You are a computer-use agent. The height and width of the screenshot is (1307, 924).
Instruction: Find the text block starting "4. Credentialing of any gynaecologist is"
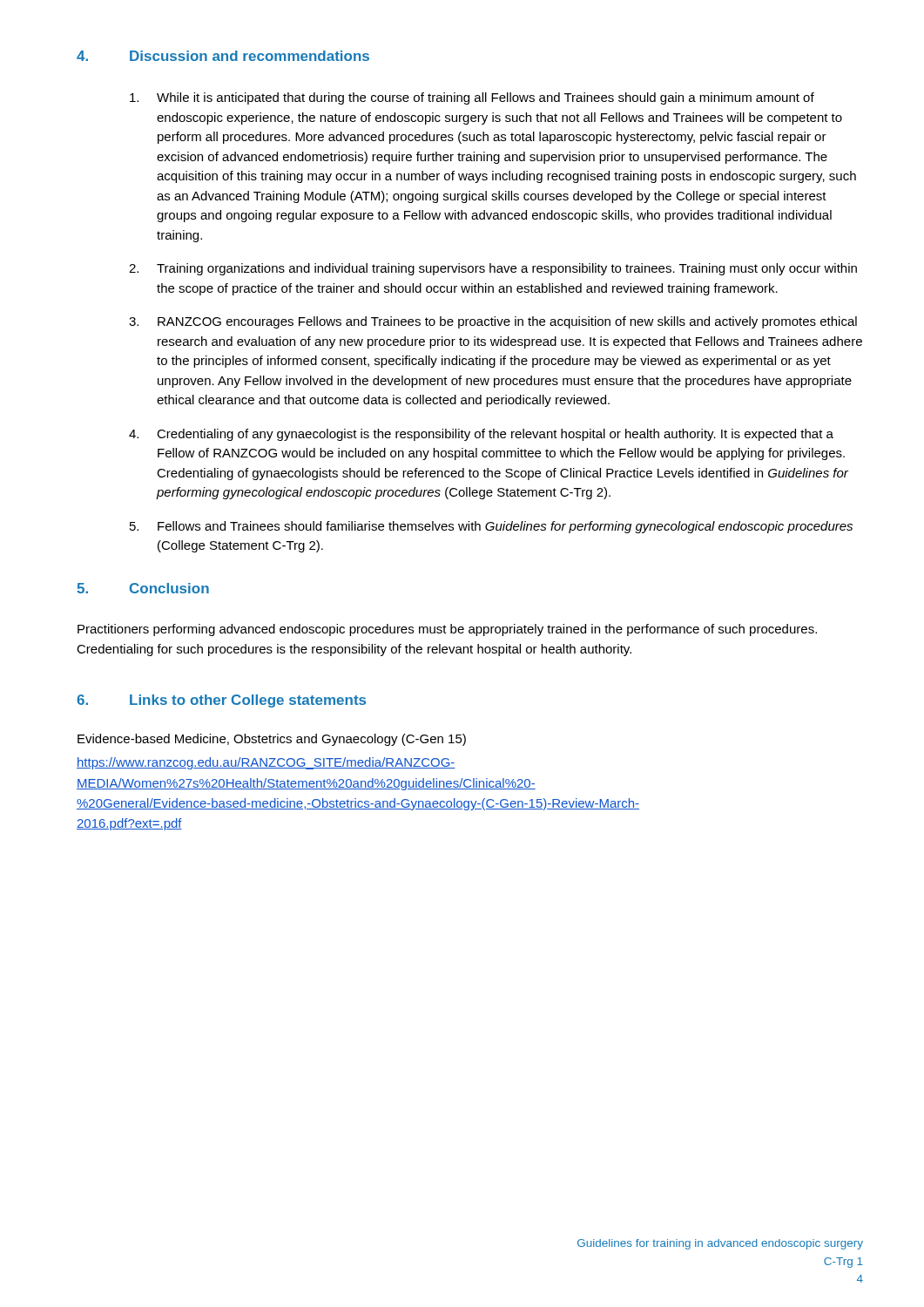pos(496,463)
